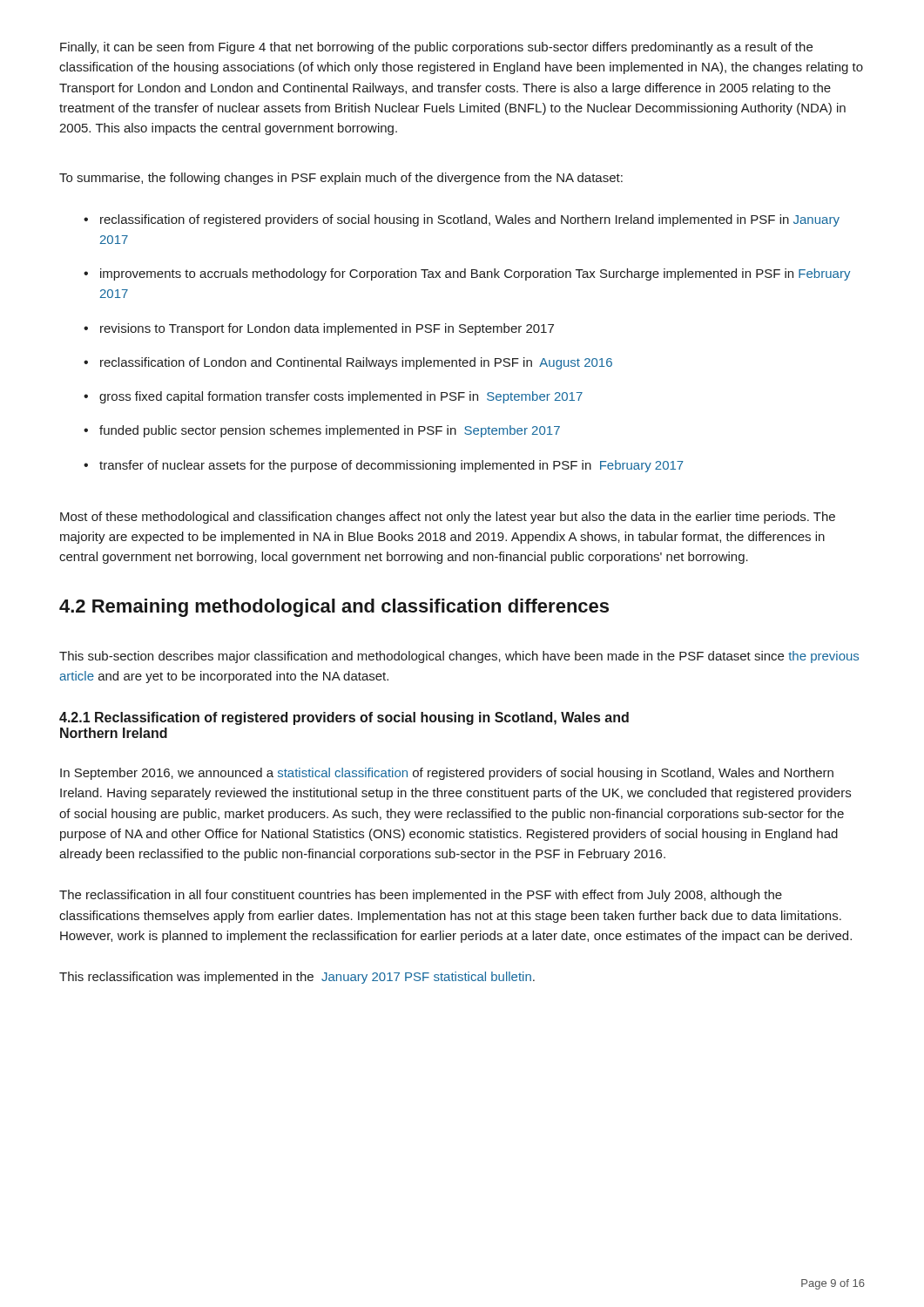The height and width of the screenshot is (1307, 924).
Task: Click on the text block containing "Most of these methodological and classification"
Action: pos(462,536)
